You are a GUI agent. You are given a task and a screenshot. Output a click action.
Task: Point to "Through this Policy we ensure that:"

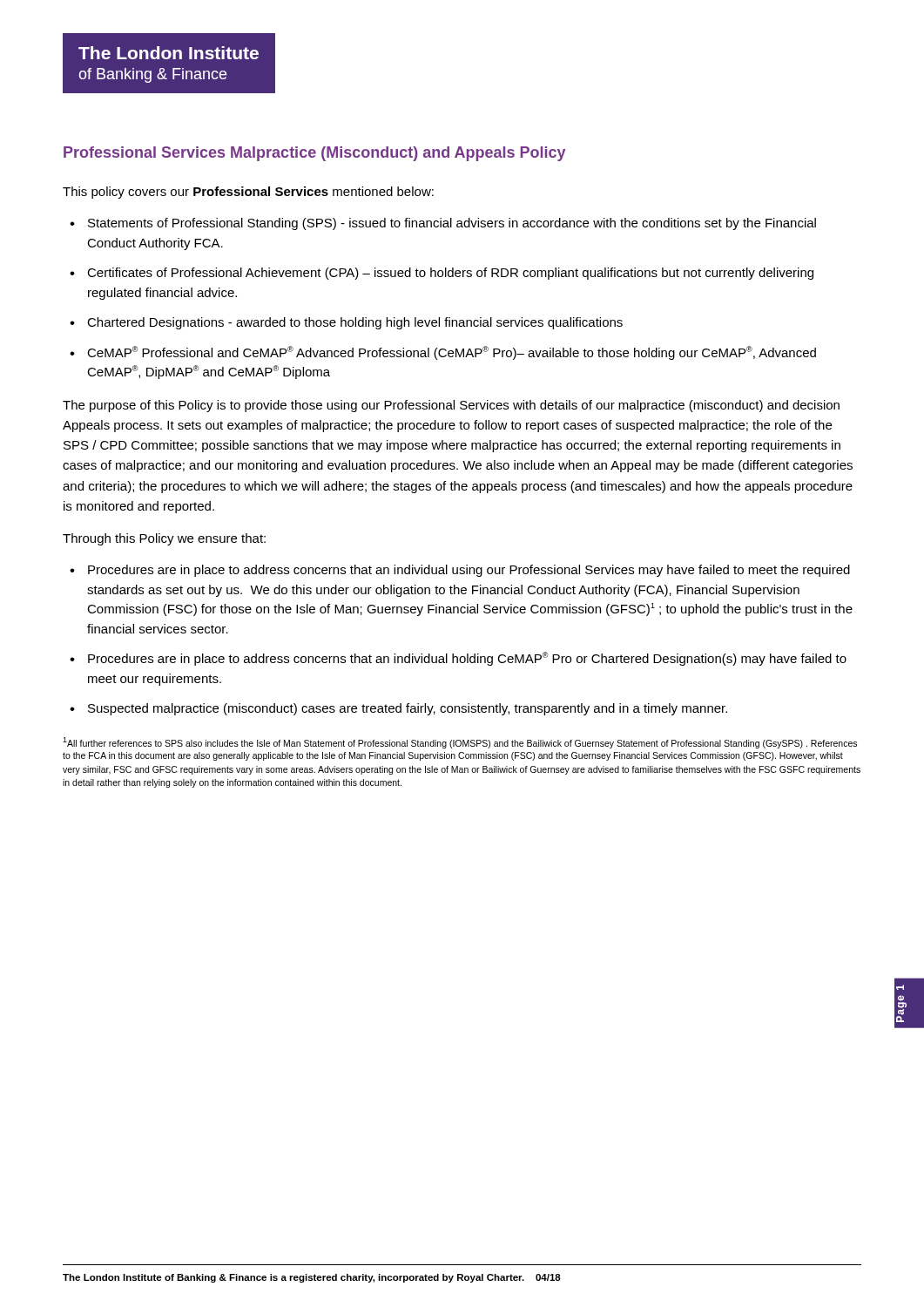165,538
